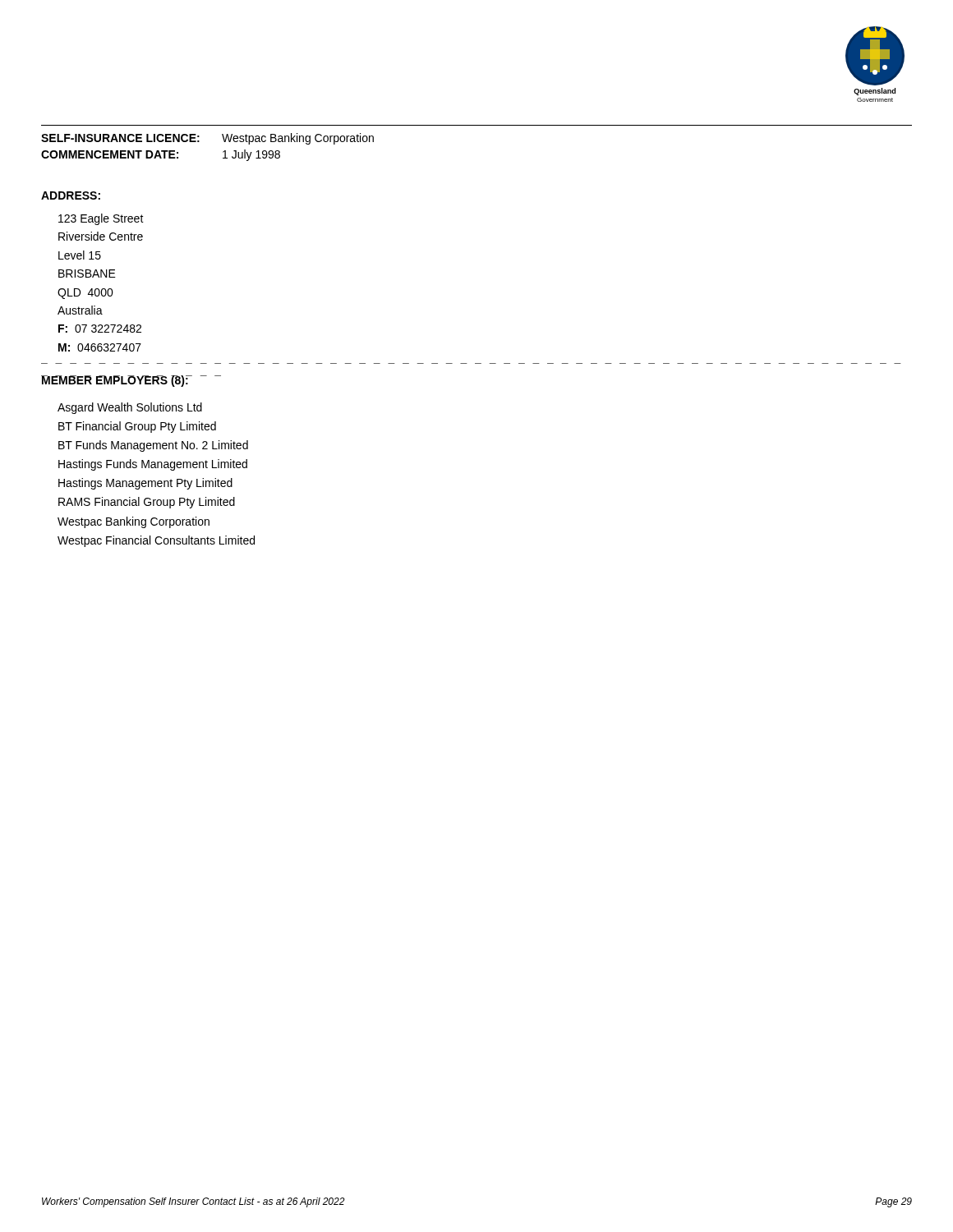Locate the list item that reads "BT Funds Management No."

(153, 445)
